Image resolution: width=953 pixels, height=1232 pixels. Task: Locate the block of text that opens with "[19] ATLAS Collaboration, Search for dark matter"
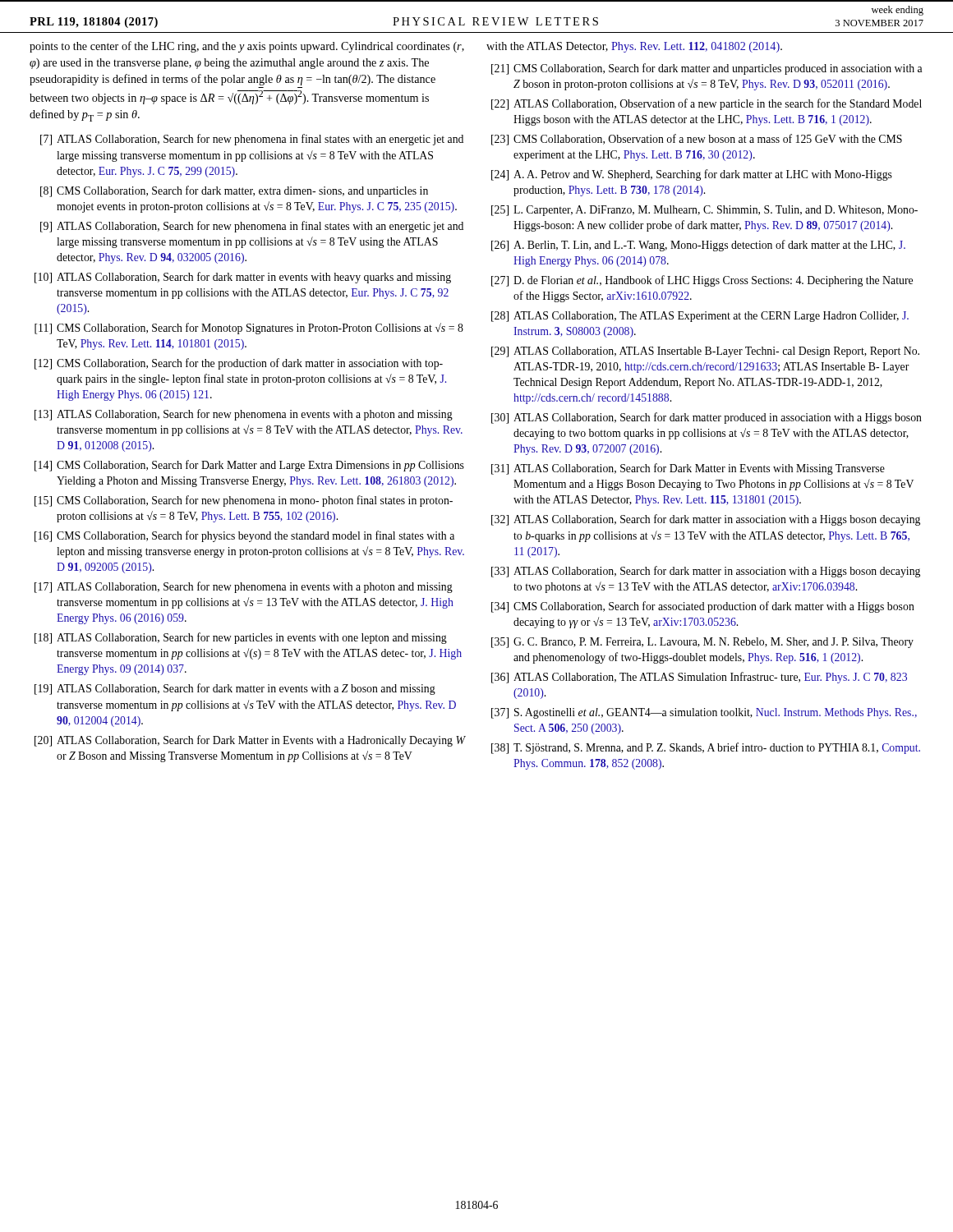[x=248, y=705]
